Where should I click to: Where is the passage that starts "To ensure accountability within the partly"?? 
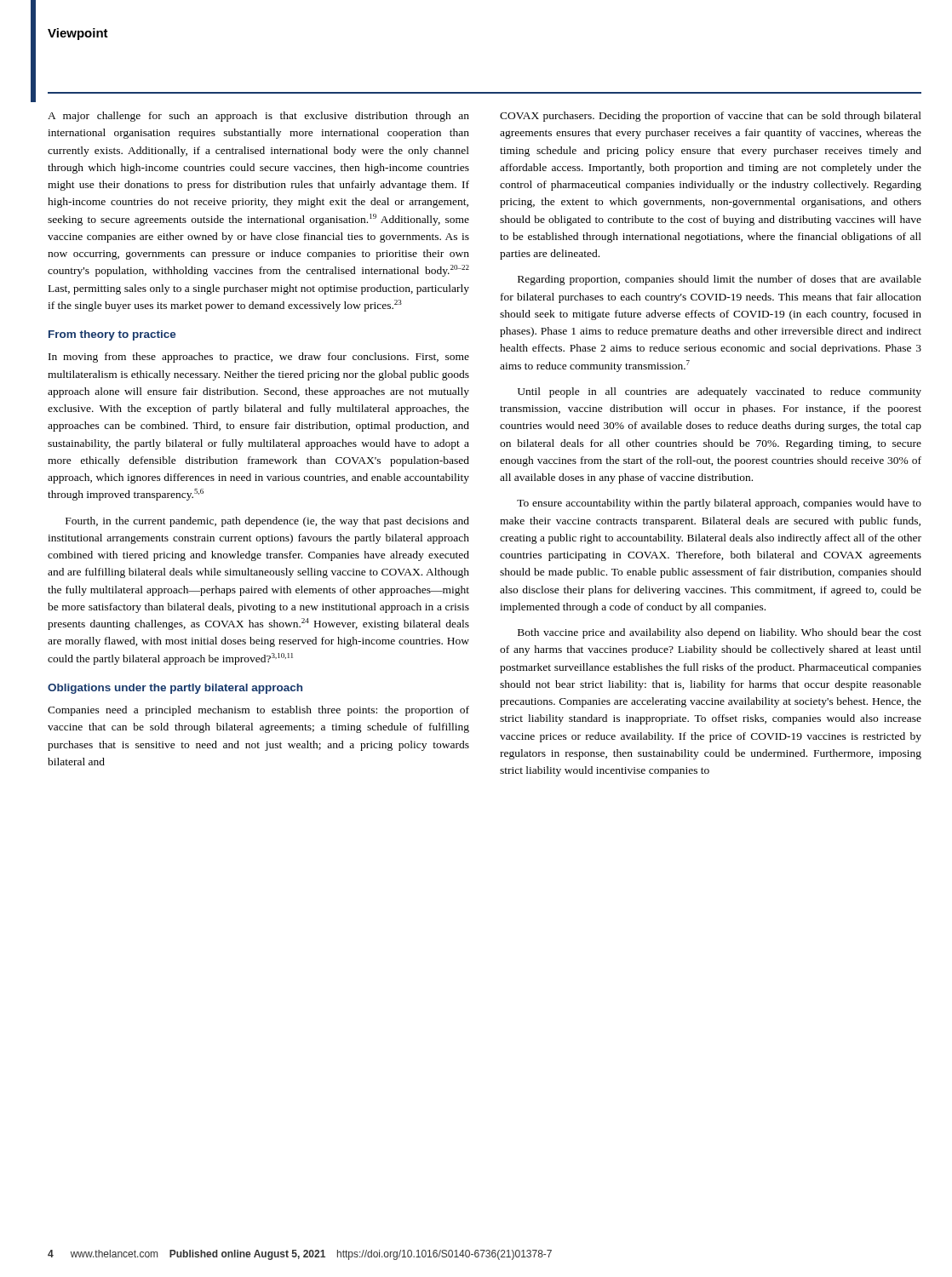711,555
